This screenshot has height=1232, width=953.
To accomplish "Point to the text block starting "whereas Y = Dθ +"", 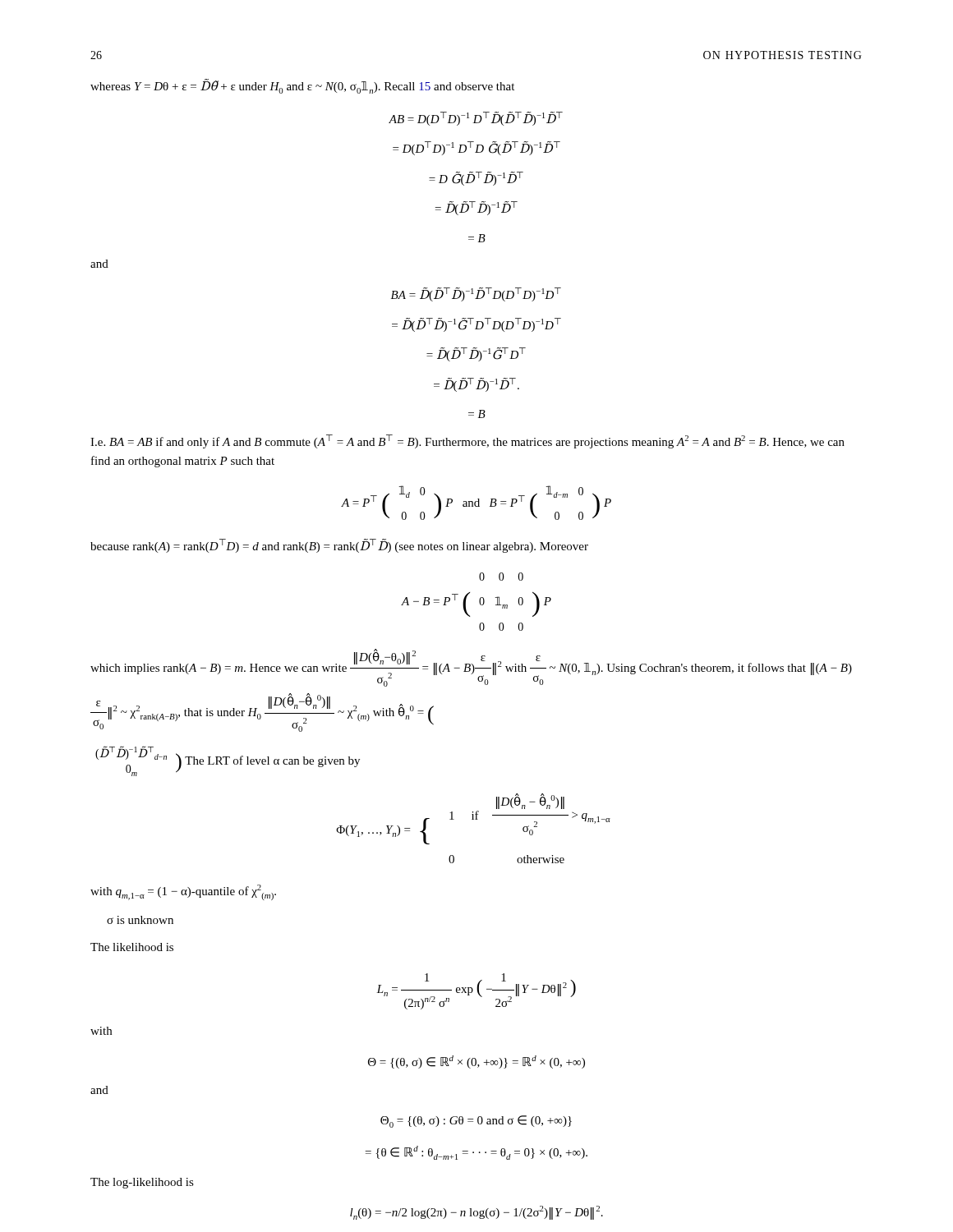I will pos(476,87).
